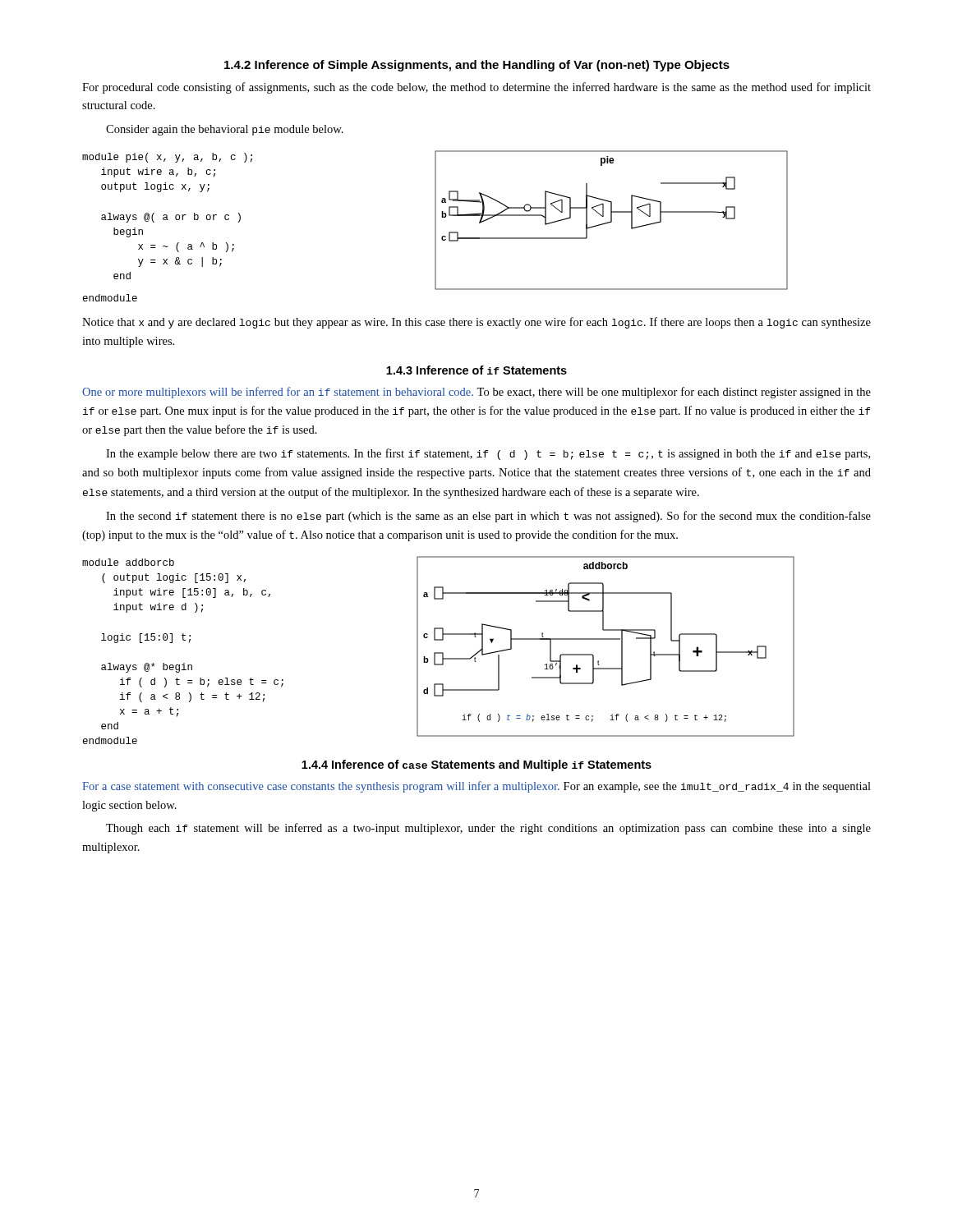Point to the passage starting "In the second if statement"

click(476, 525)
